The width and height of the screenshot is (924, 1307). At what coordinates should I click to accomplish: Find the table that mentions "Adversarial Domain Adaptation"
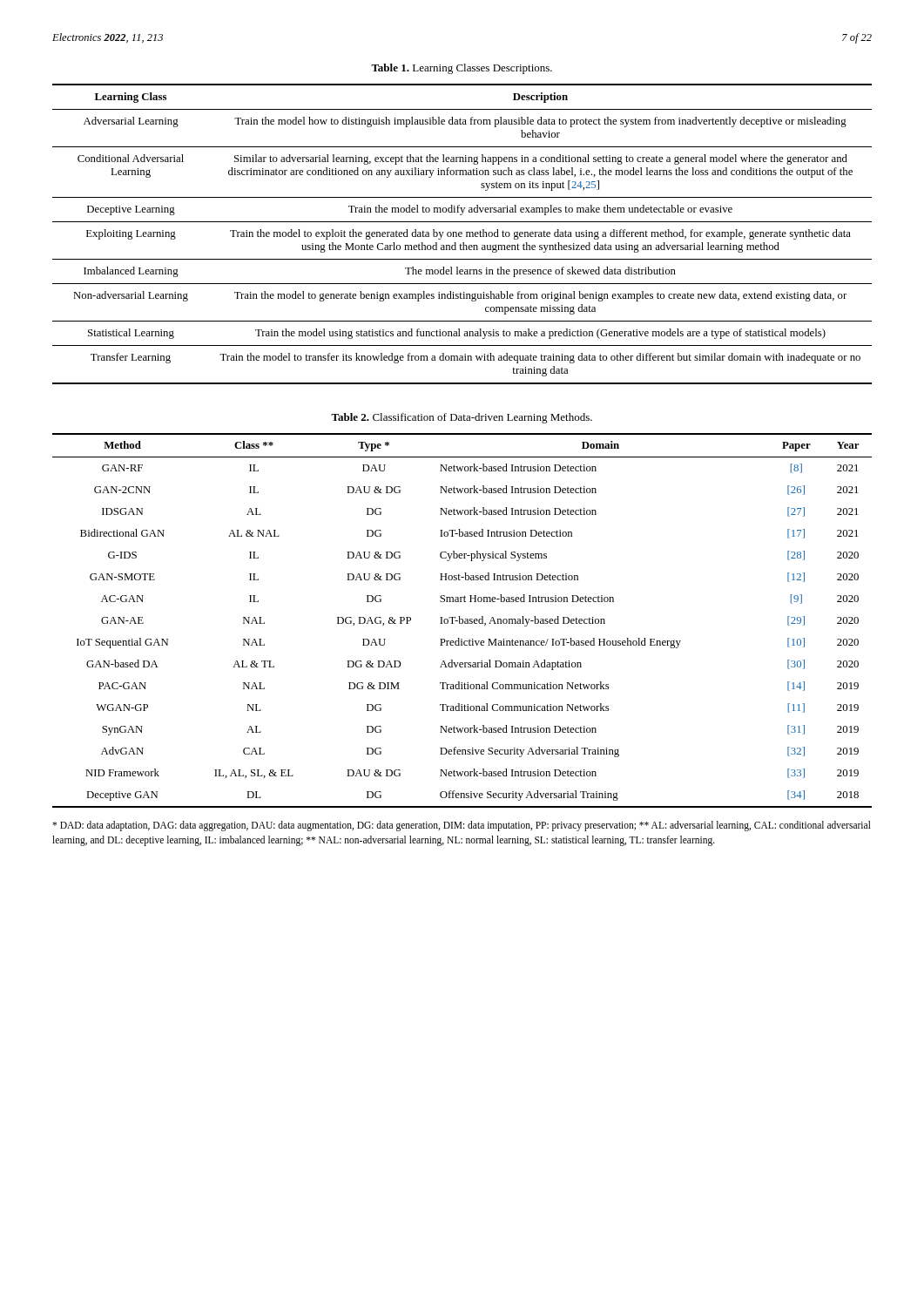[x=462, y=620]
